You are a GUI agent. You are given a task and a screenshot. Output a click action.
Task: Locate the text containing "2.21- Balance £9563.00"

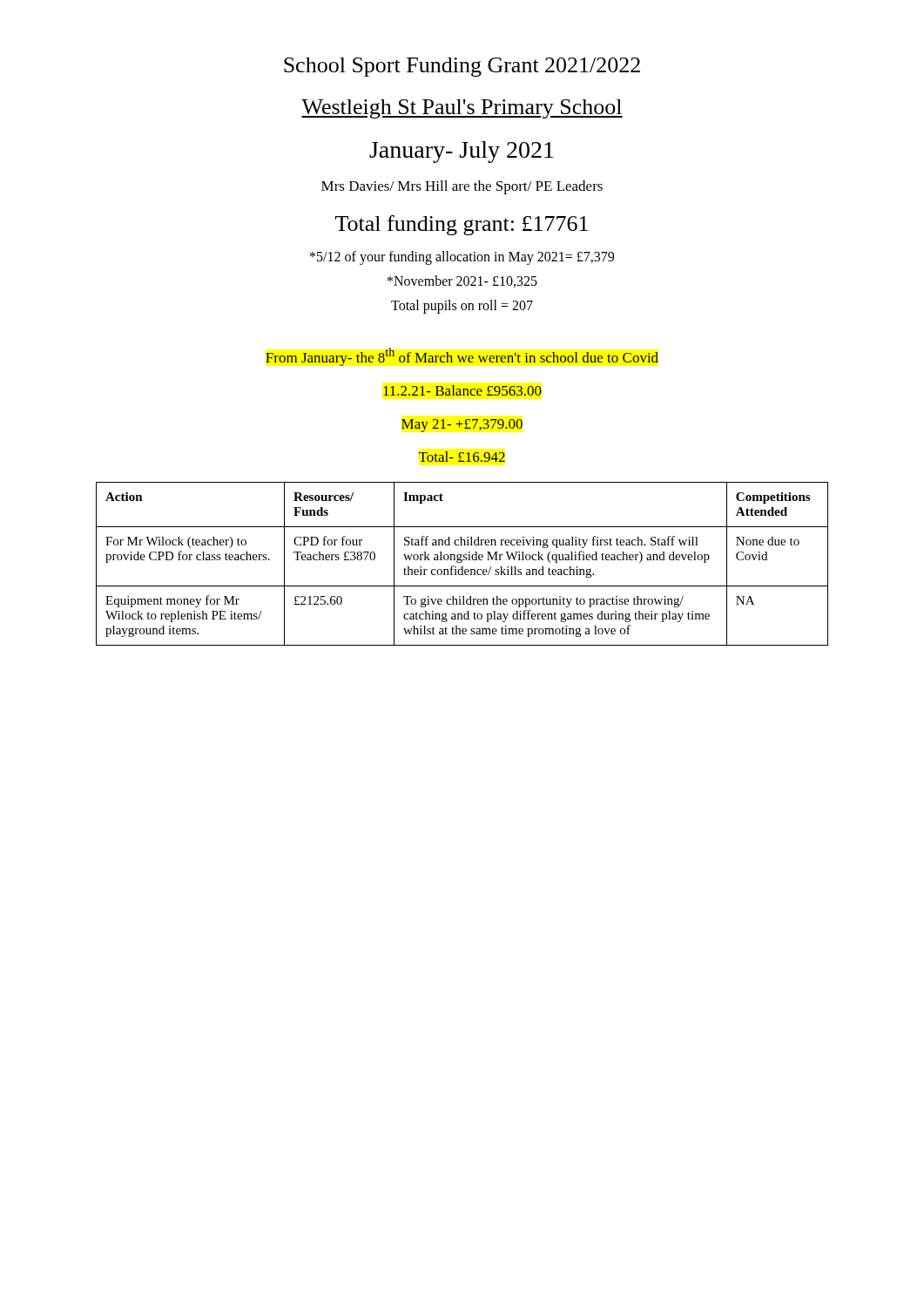point(462,391)
